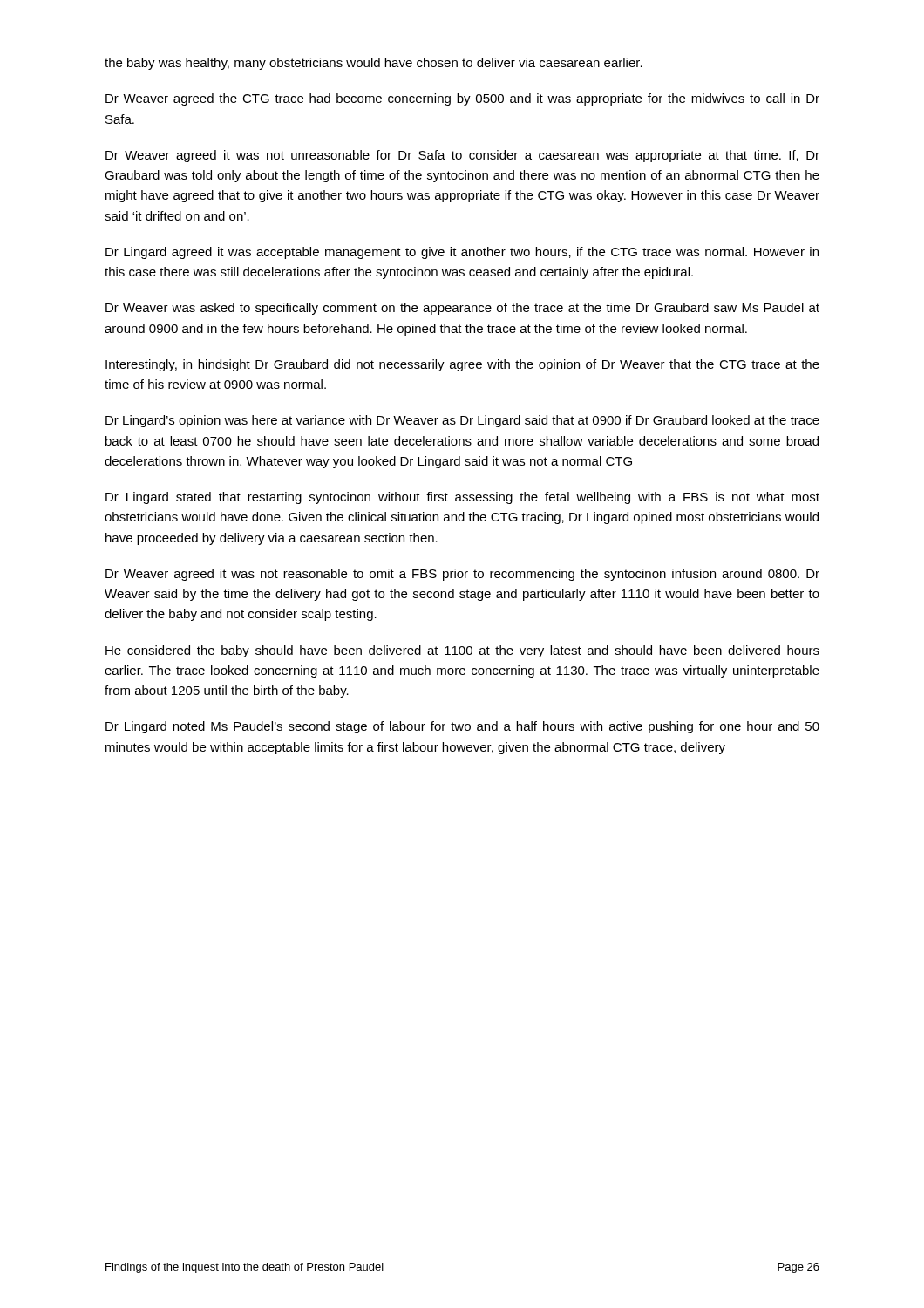Select the text block containing "the baby was healthy,"
Screen dimensions: 1308x924
tap(374, 62)
